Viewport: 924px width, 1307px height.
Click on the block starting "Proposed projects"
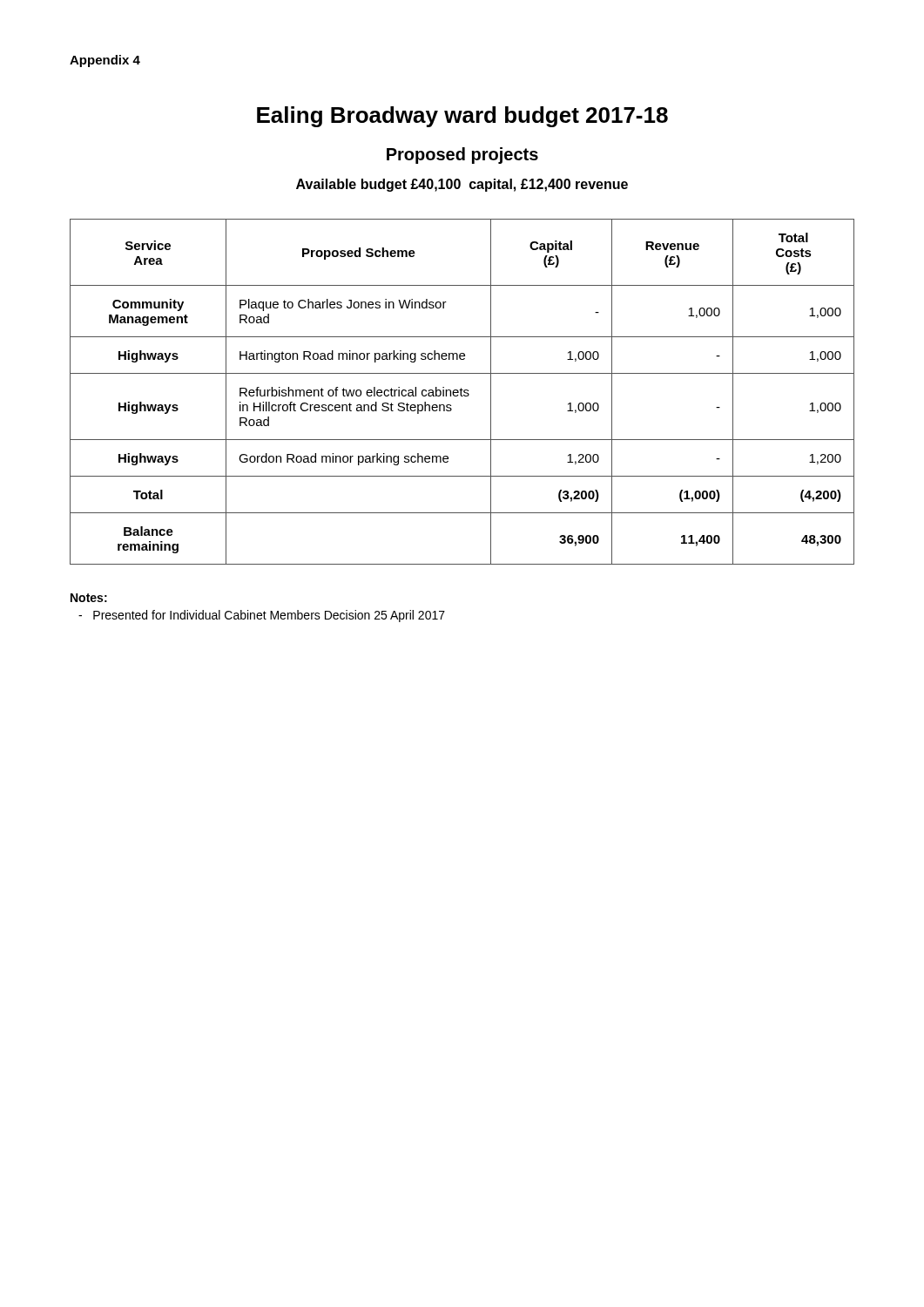pos(462,154)
